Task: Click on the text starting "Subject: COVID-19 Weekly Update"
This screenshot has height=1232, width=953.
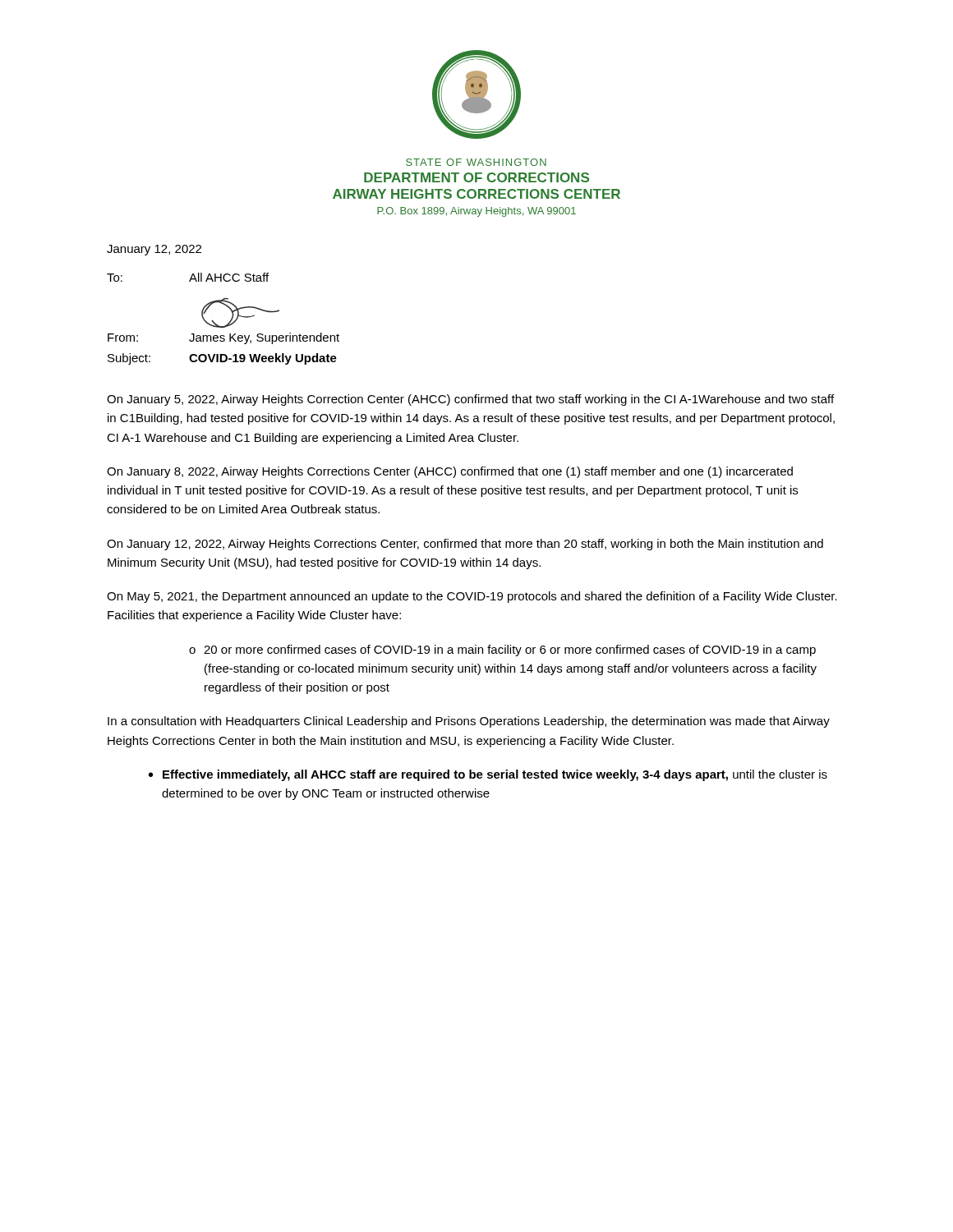Action: click(x=222, y=359)
